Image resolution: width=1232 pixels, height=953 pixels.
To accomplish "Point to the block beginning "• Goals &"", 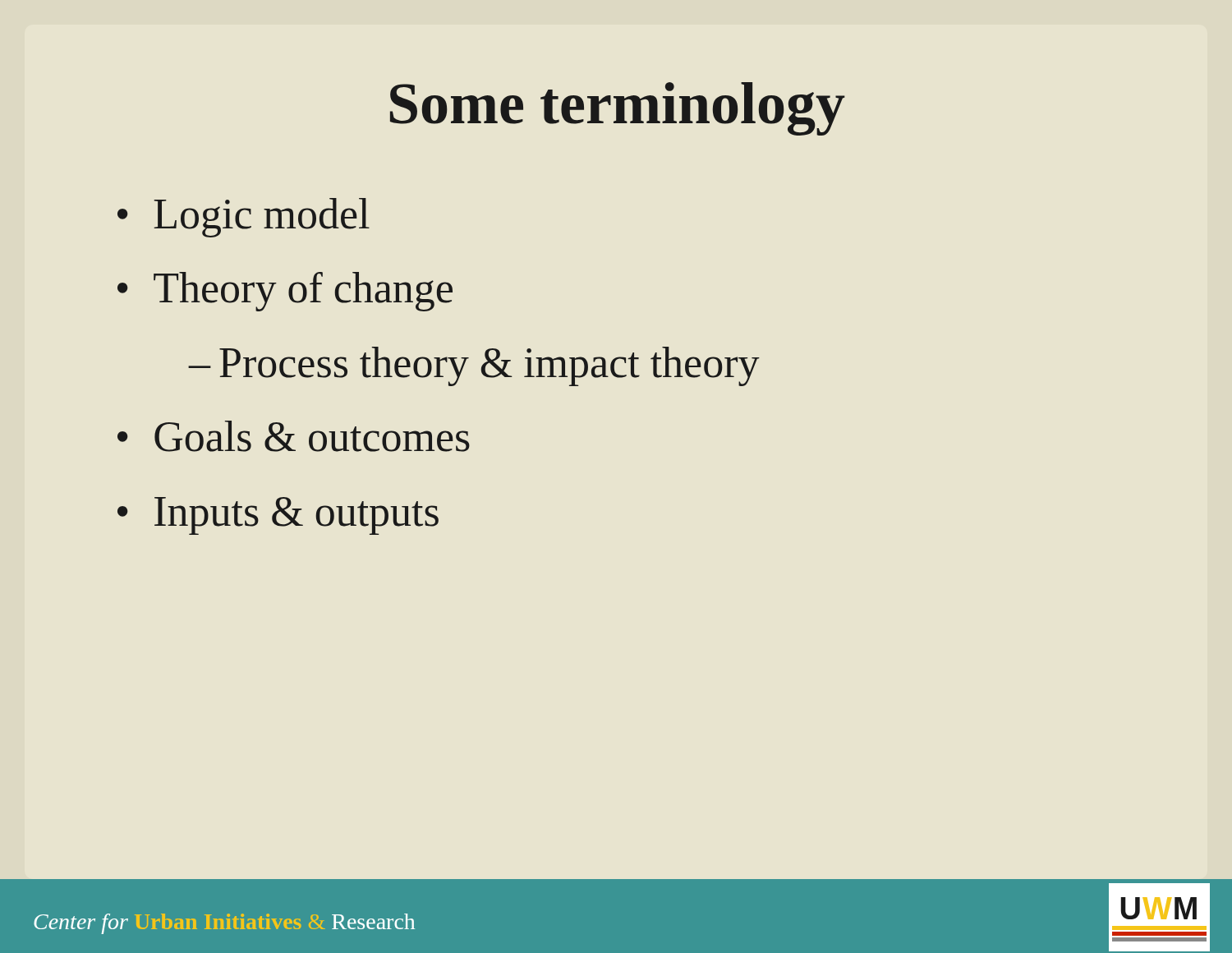I will [x=293, y=437].
